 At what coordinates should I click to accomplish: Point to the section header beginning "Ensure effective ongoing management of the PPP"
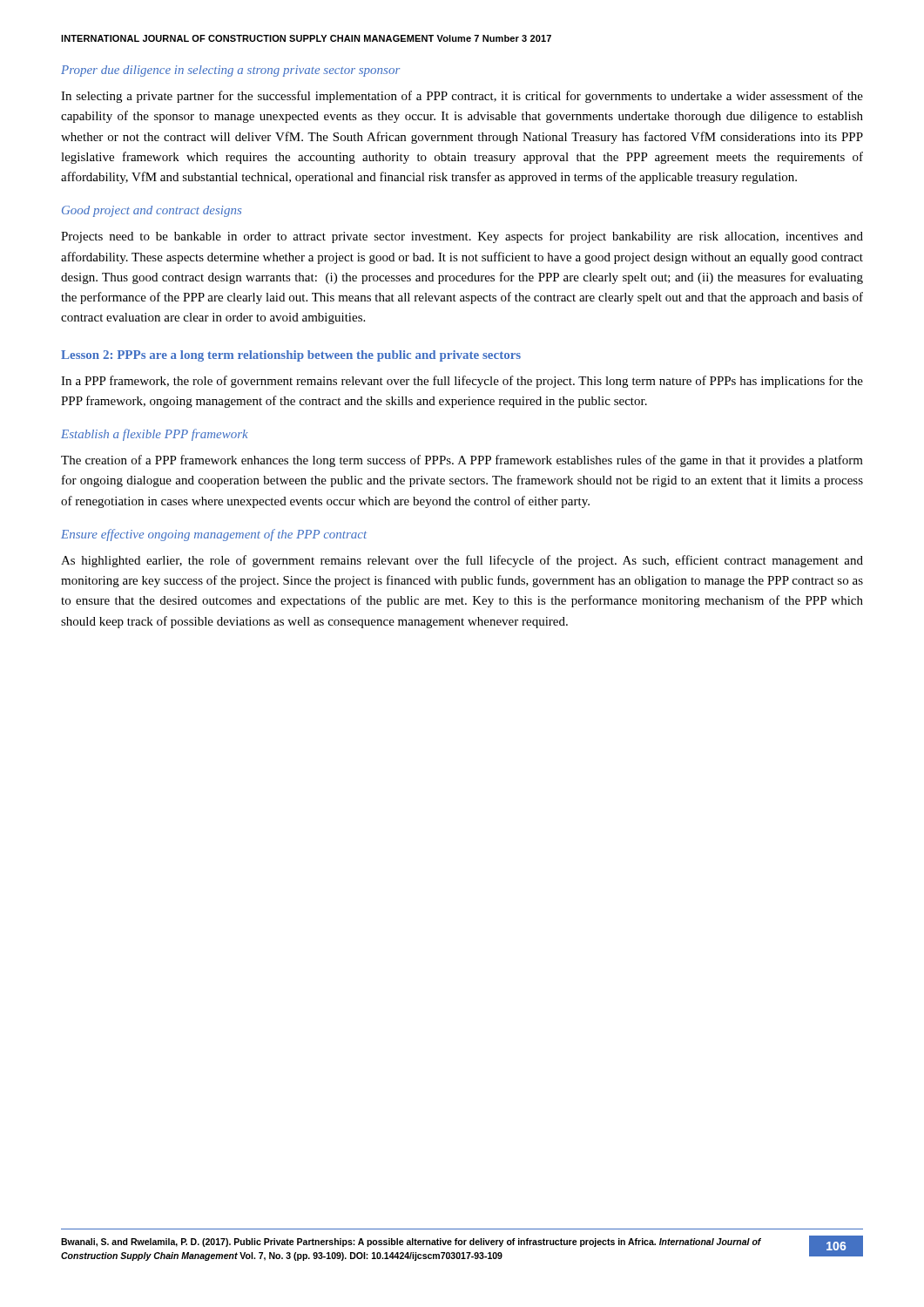214,534
